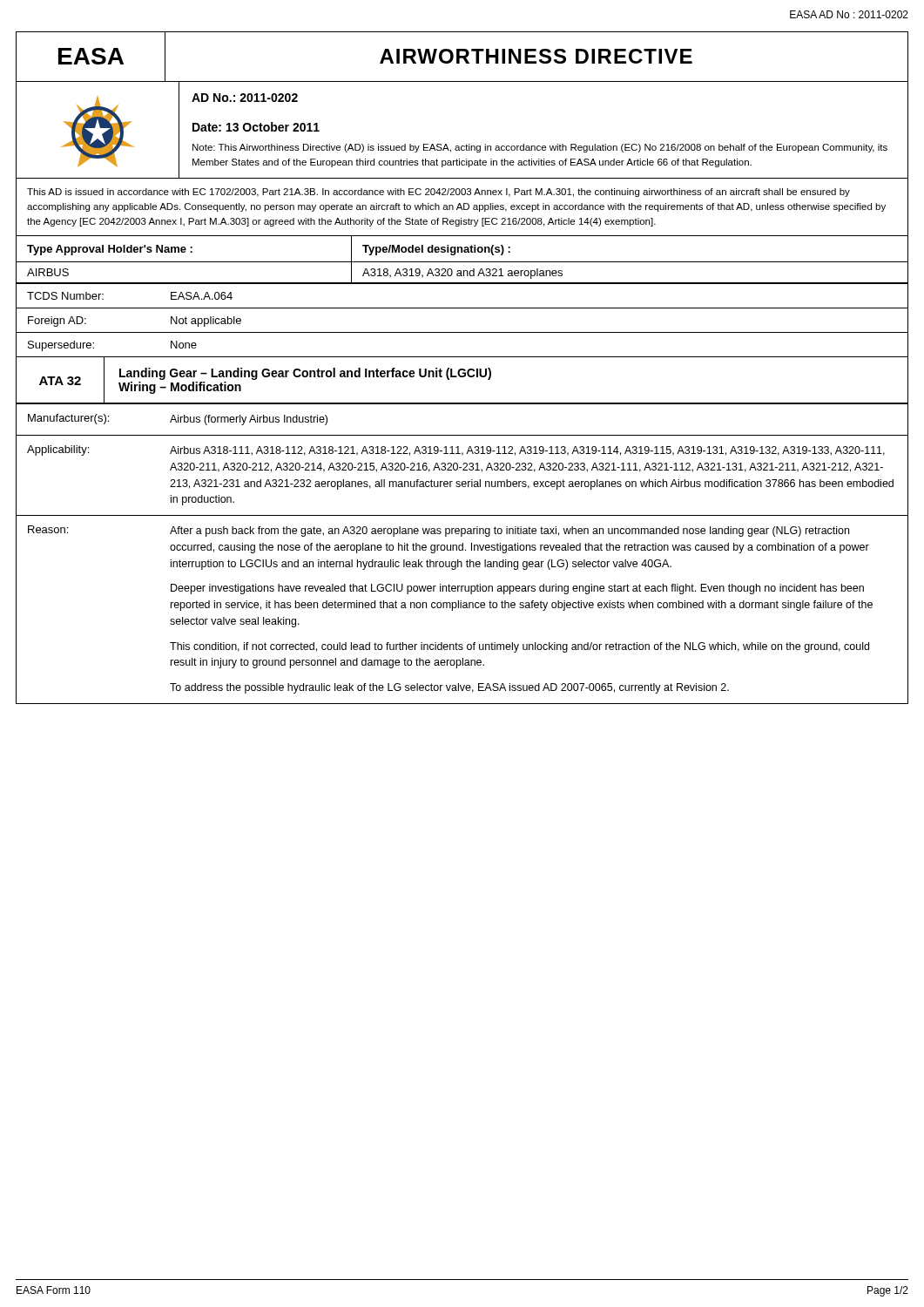
Task: Select the text block starting "AIRWORTHINESS DIRECTIVE"
Action: coord(536,56)
